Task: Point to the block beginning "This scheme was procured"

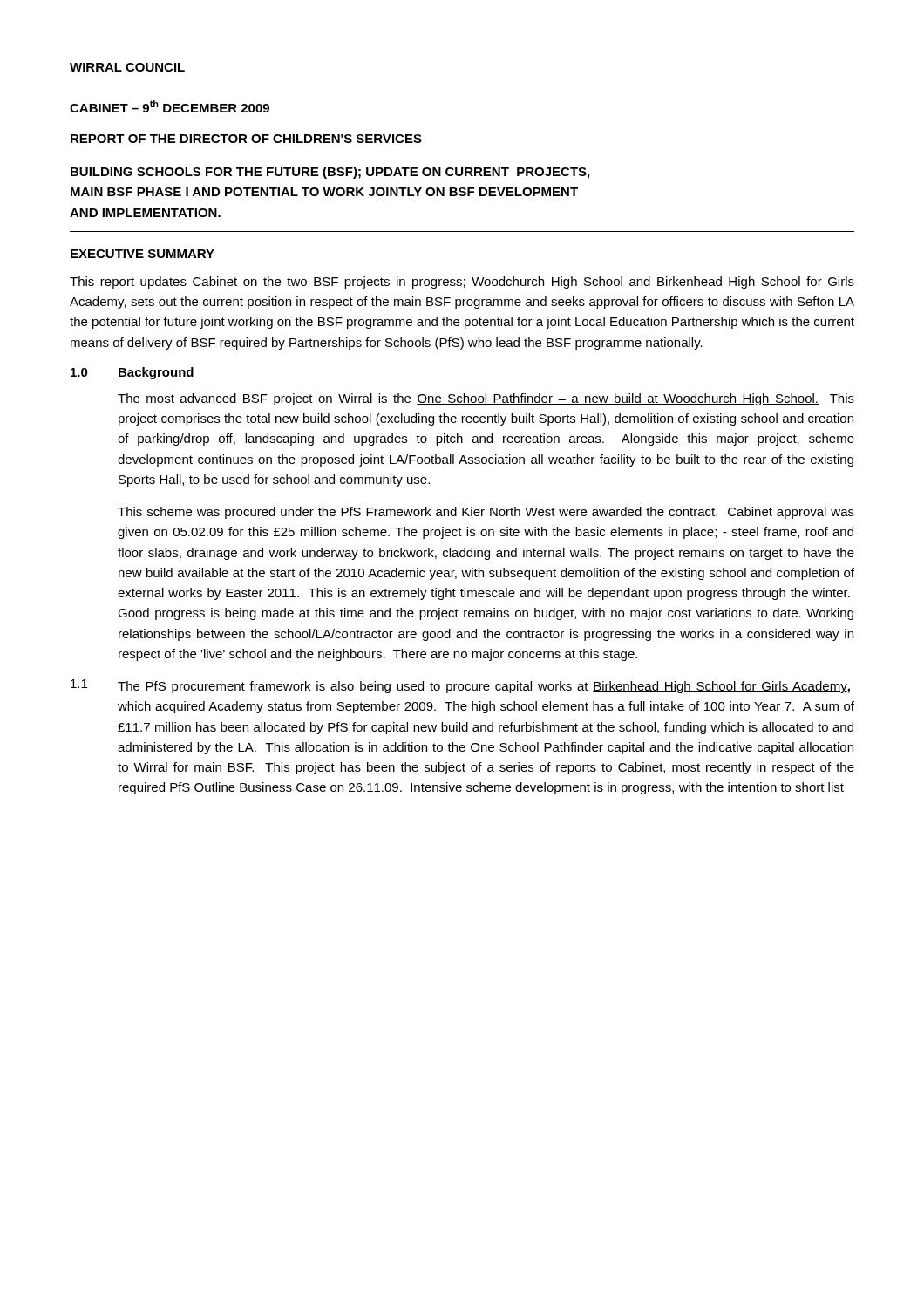Action: click(486, 582)
